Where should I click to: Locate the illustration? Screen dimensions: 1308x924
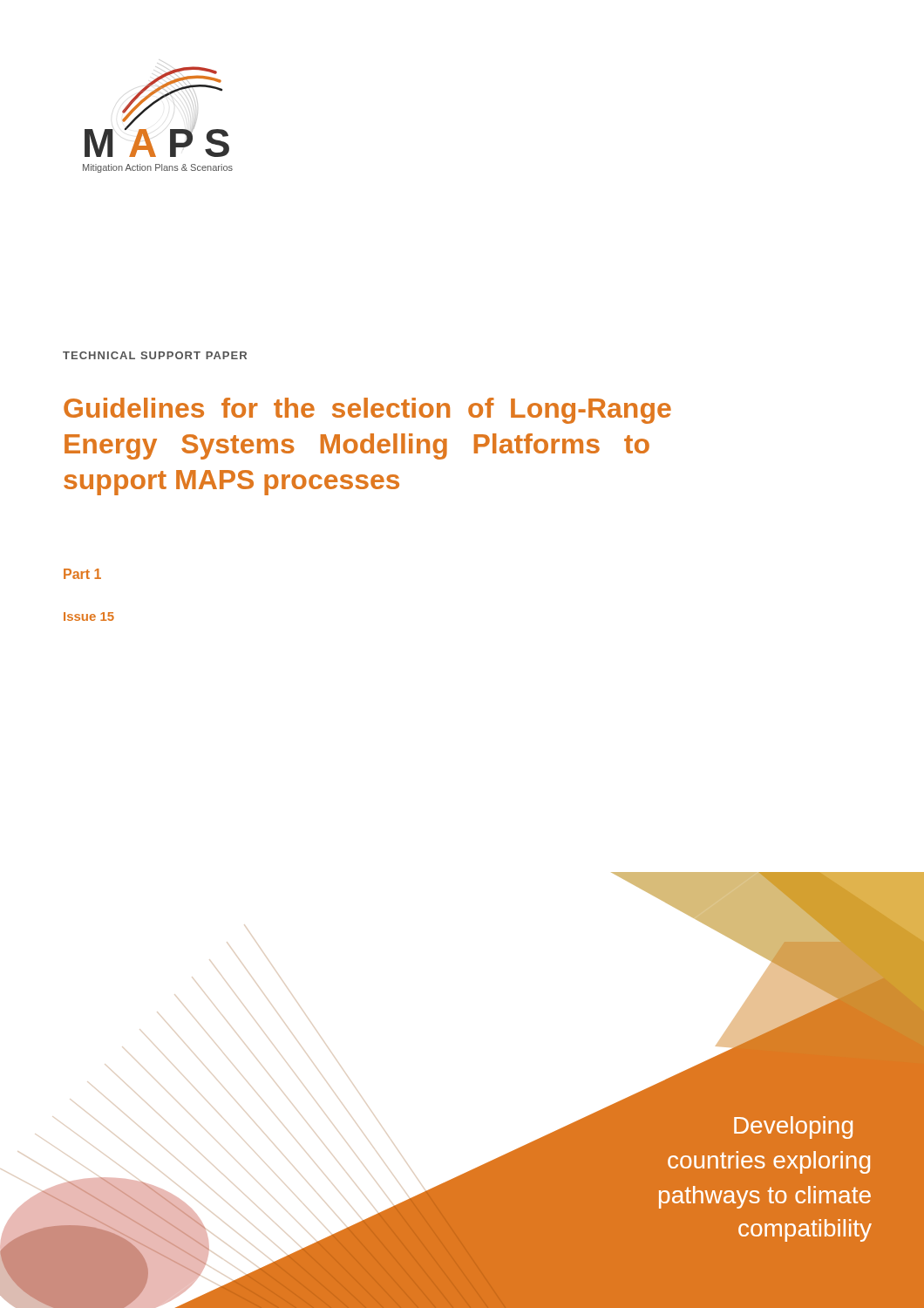pos(462,1090)
